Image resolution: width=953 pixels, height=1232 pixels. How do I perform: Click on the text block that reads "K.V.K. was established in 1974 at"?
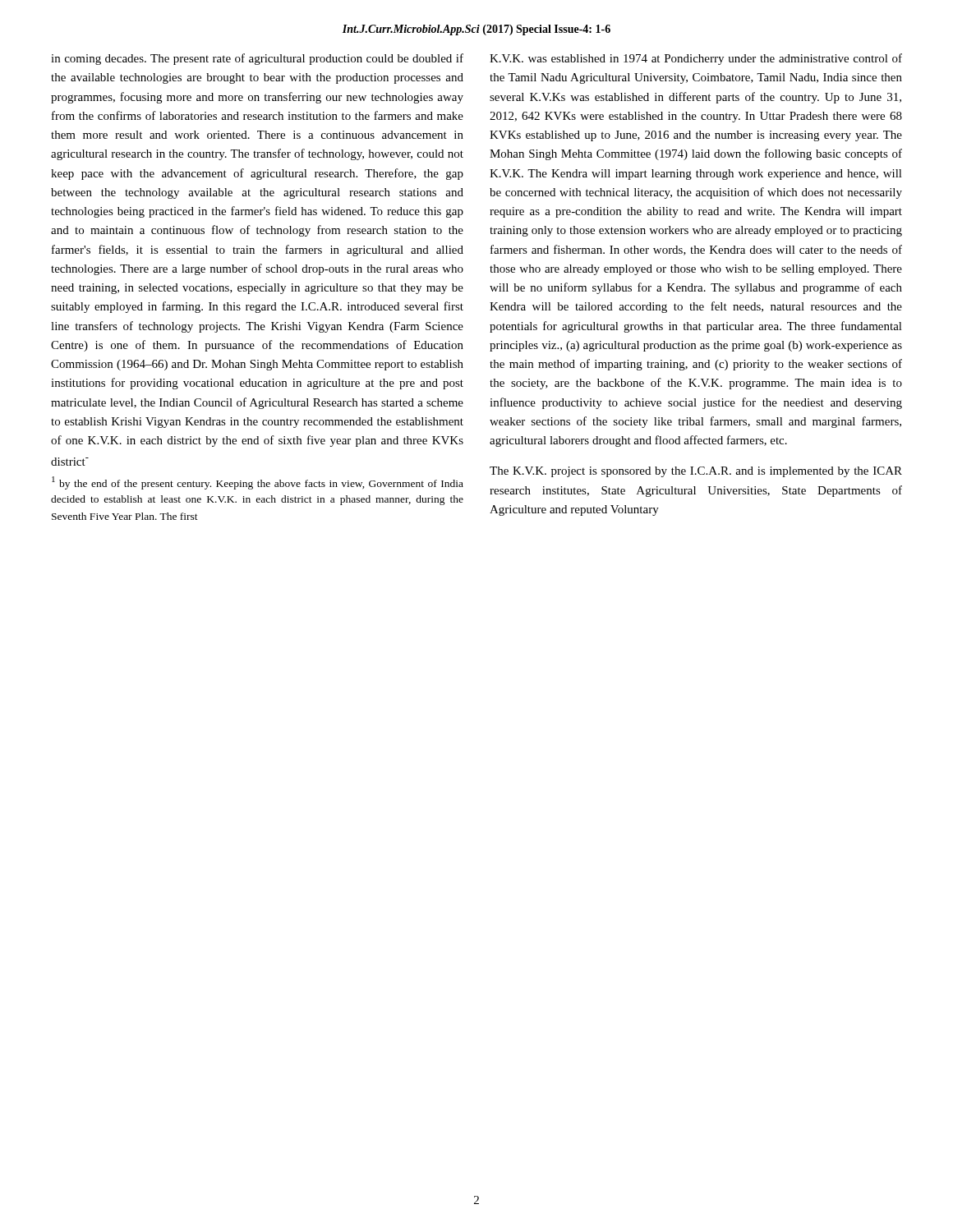pyautogui.click(x=696, y=284)
